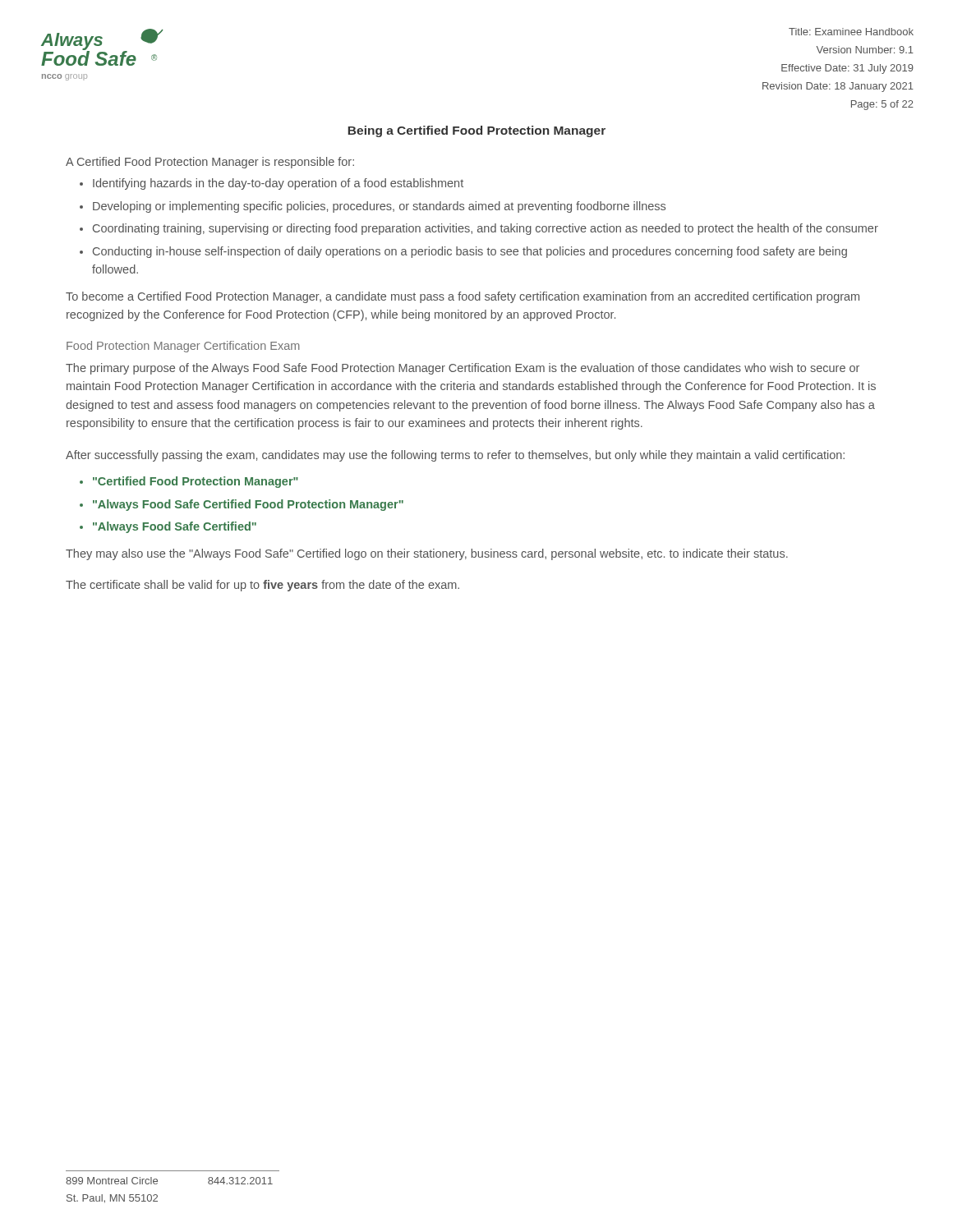This screenshot has height=1232, width=953.
Task: Click on the text with the text "A Certified Food Protection Manager is responsible for:"
Action: (x=210, y=162)
